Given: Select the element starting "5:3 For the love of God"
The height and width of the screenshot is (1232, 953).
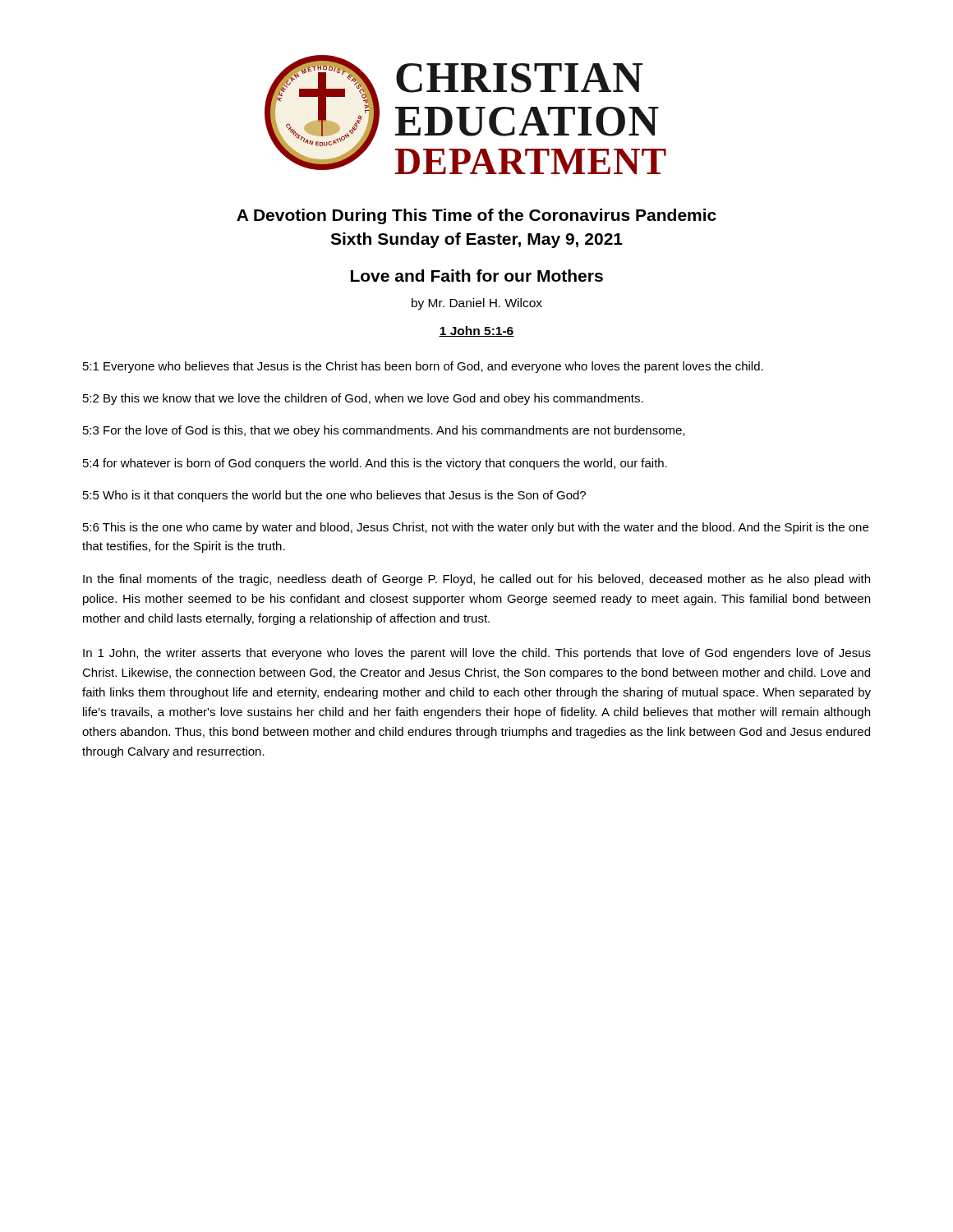Looking at the screenshot, I should click(x=384, y=430).
